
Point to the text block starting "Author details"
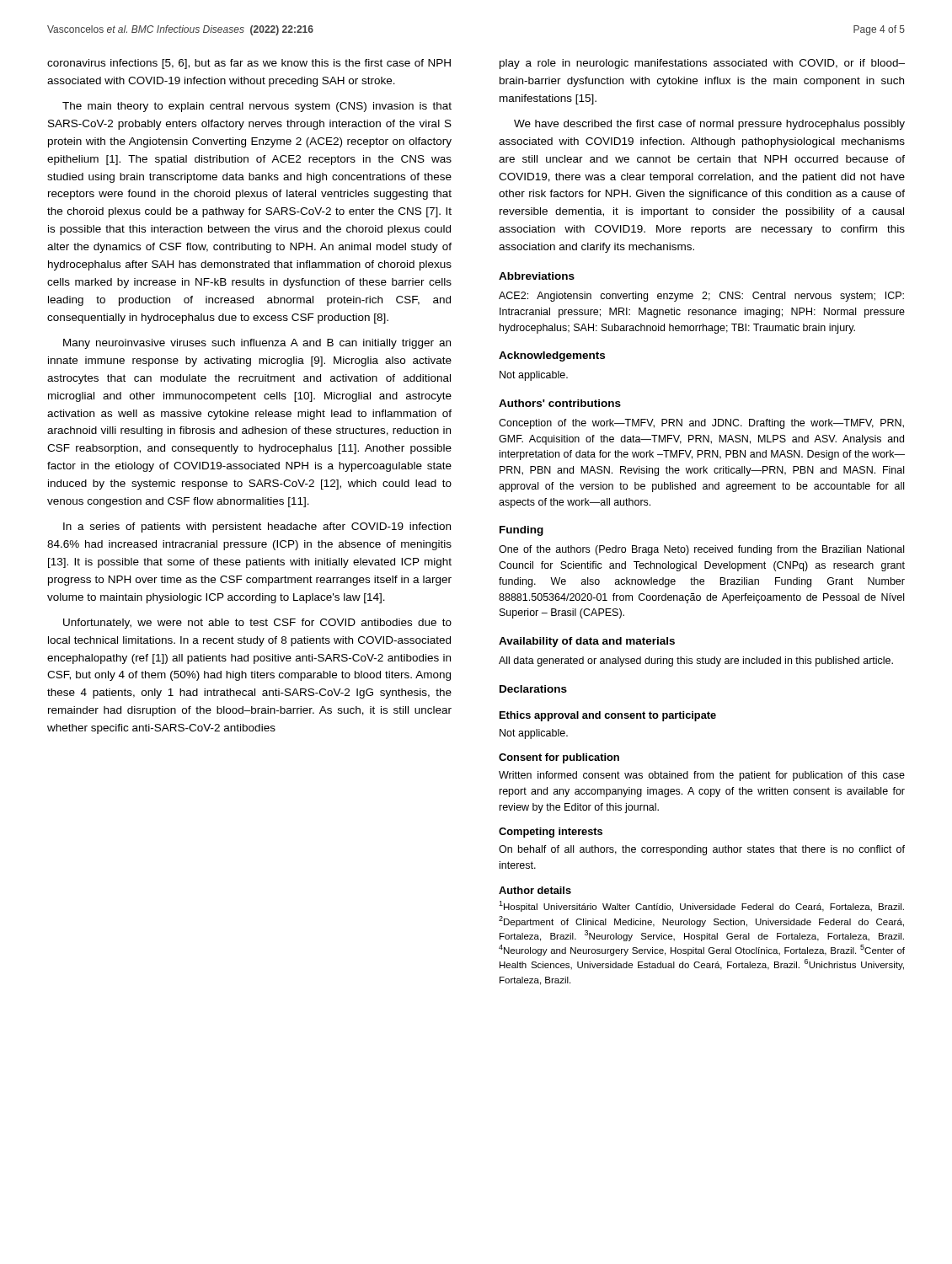click(535, 890)
